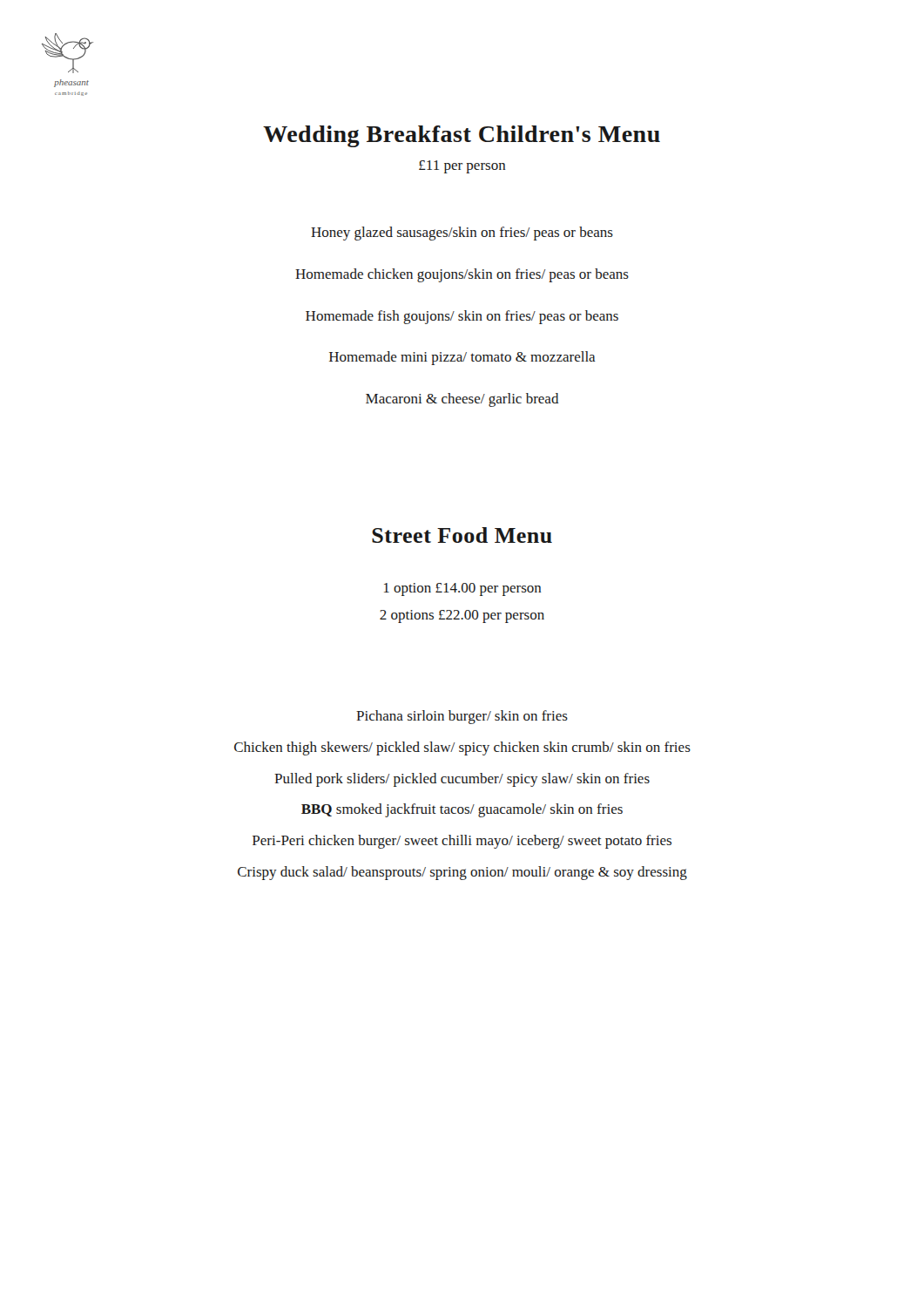This screenshot has width=924, height=1307.
Task: Find the block on this page that starts "Pichana sirloin burger/ skin"
Action: click(x=462, y=716)
